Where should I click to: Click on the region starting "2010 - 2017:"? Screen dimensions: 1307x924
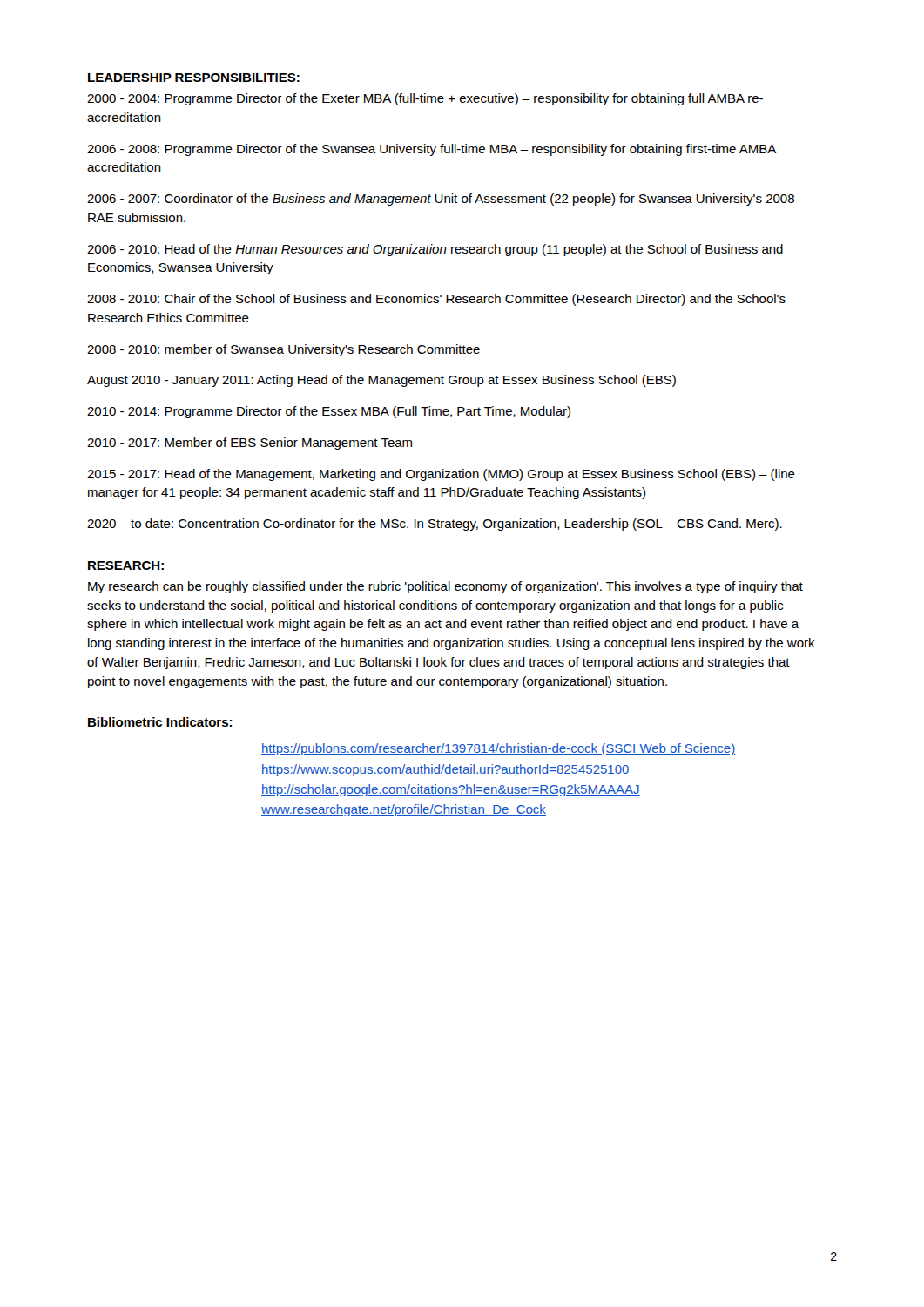[x=250, y=442]
